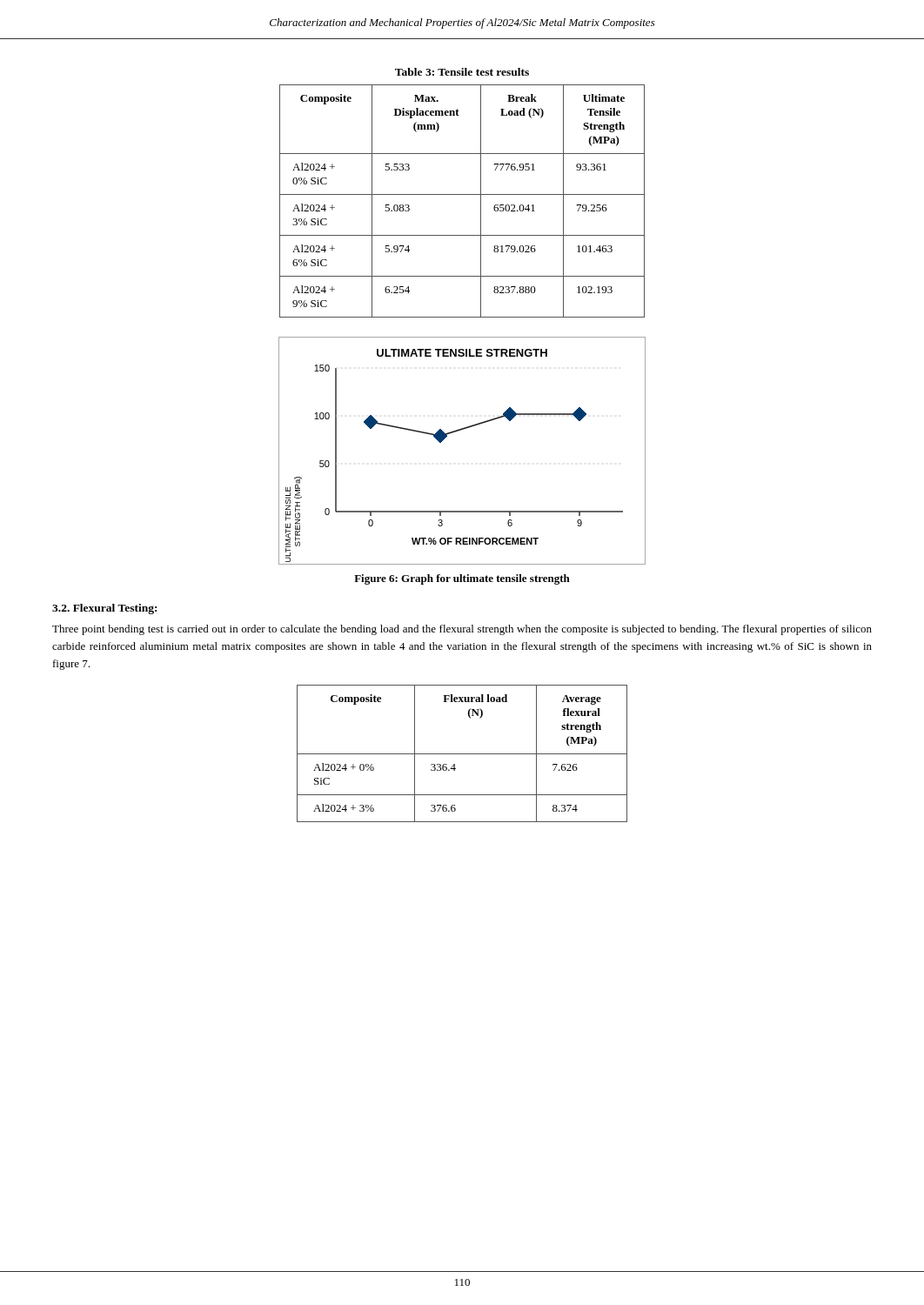Click on the line chart
The image size is (924, 1305).
(x=462, y=452)
